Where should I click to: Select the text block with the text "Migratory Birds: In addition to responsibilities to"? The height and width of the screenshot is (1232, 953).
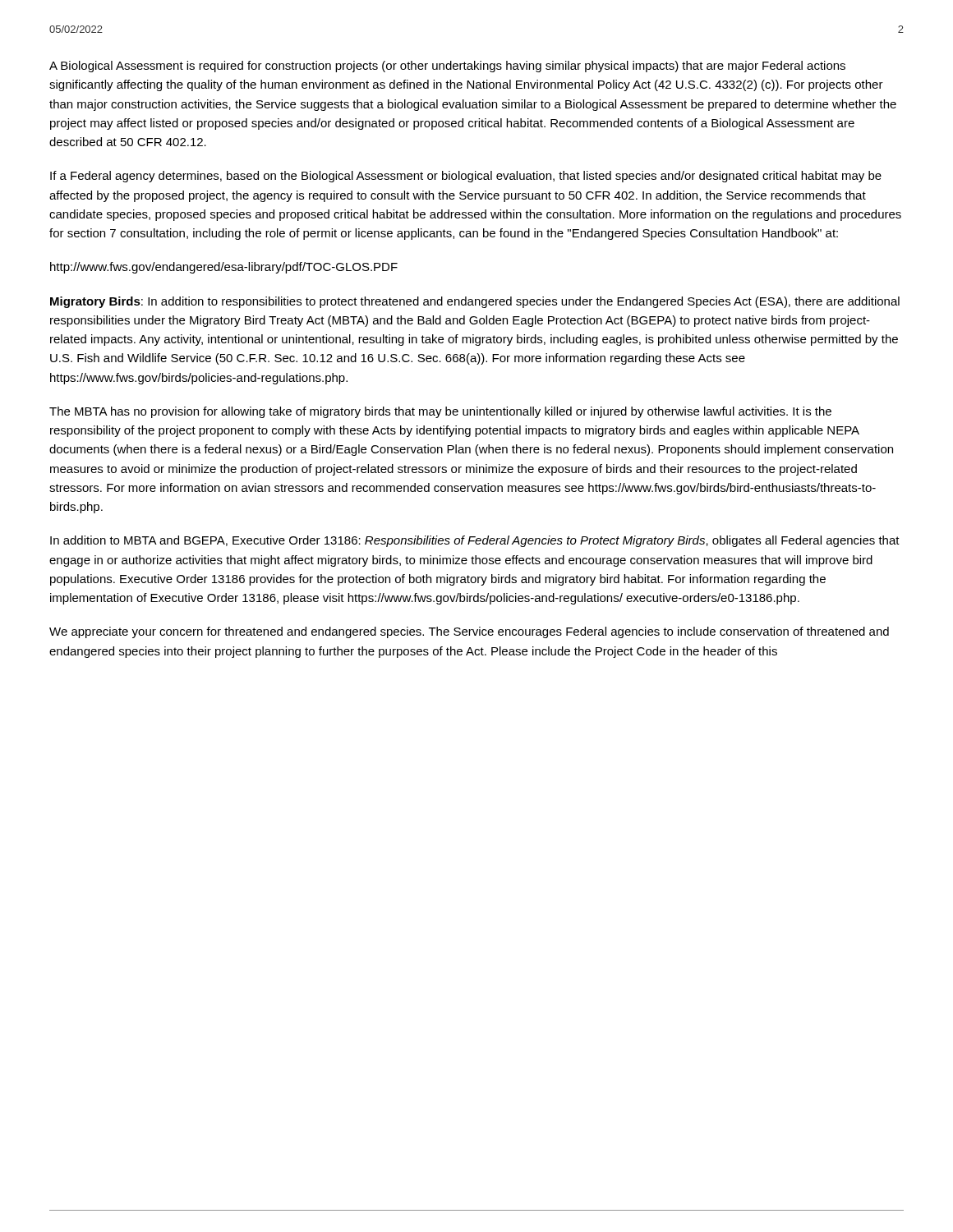pyautogui.click(x=475, y=339)
